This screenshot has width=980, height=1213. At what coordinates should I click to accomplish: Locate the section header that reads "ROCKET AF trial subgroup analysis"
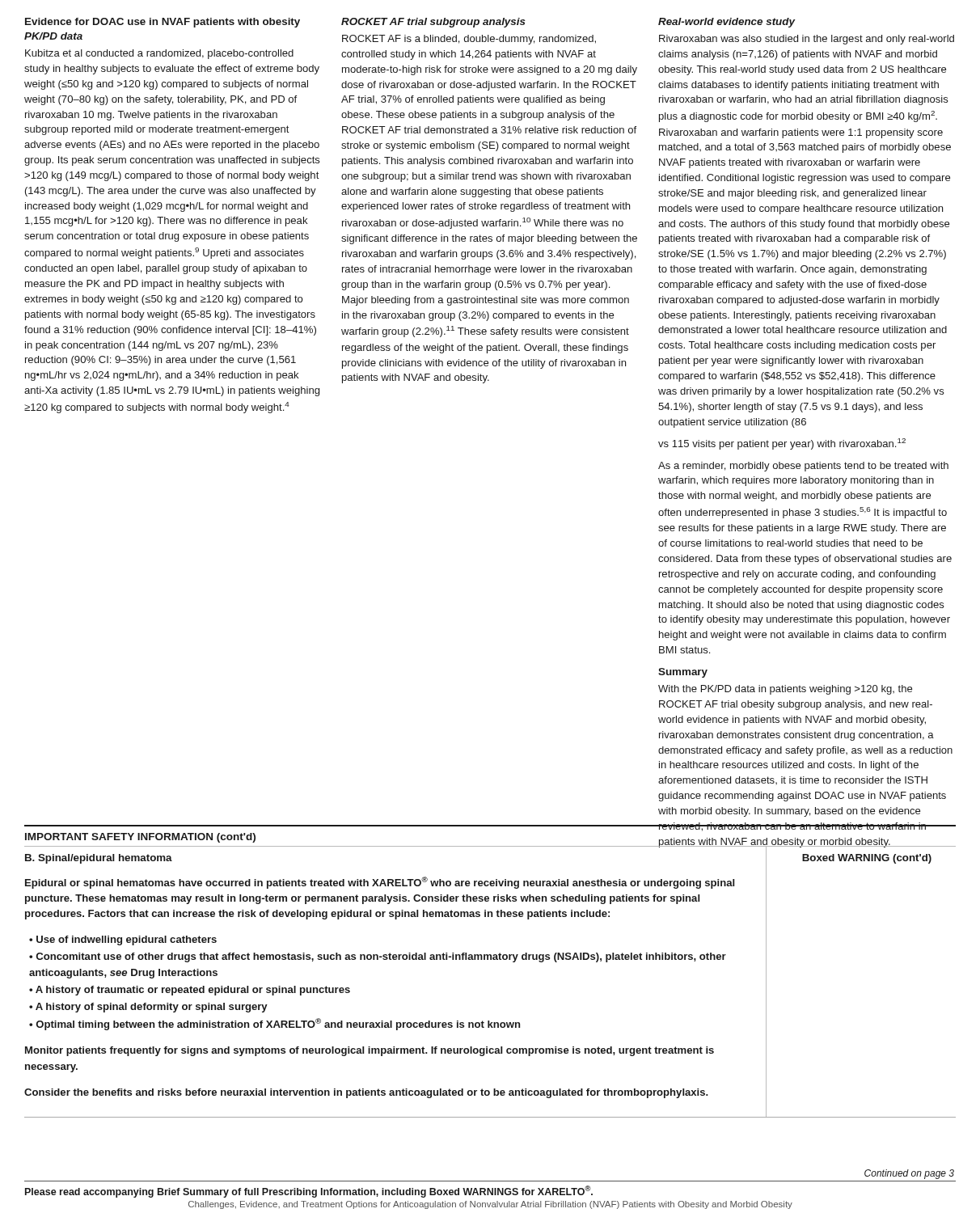[x=433, y=21]
